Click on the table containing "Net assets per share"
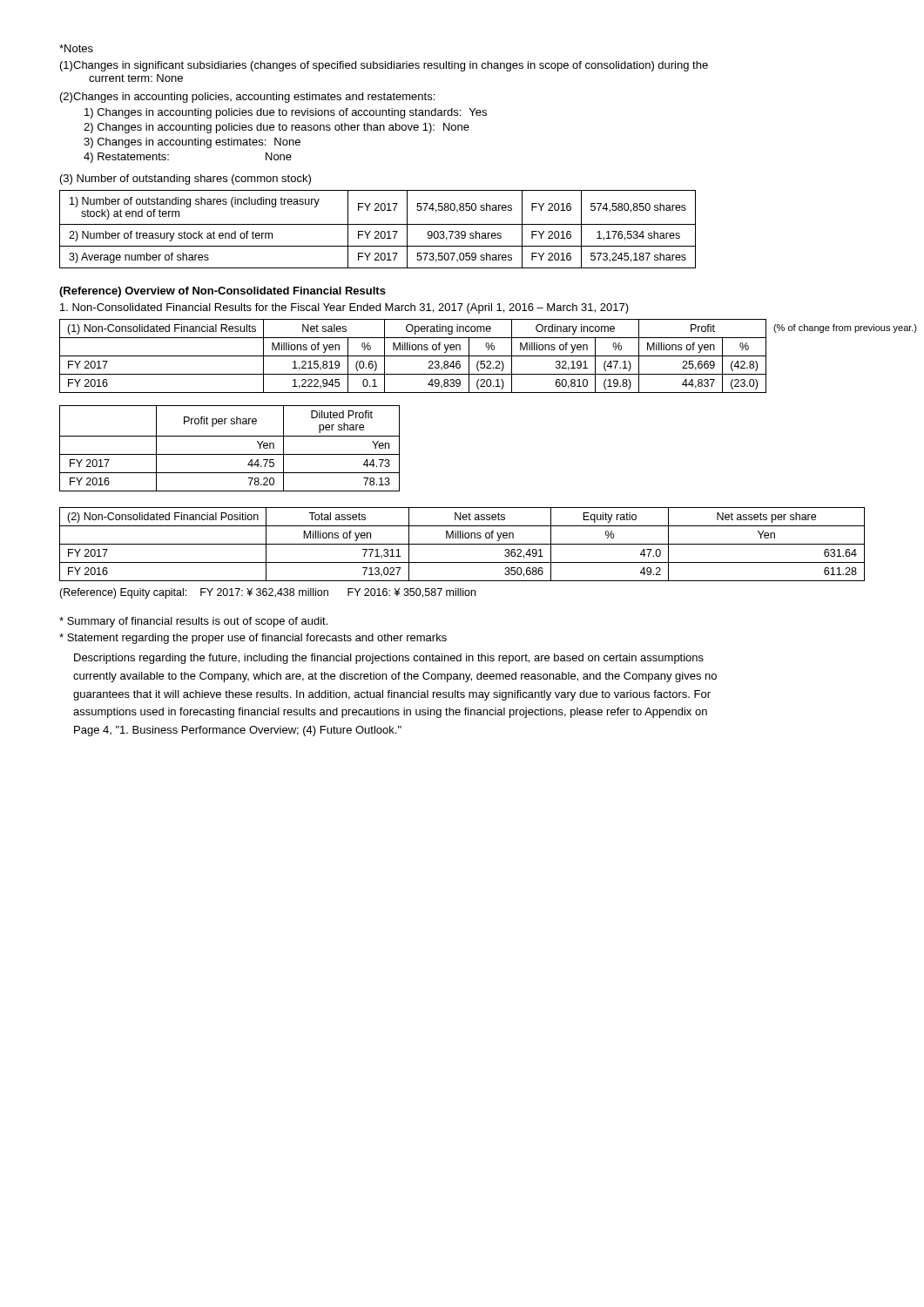This screenshot has width=924, height=1307. 462,544
